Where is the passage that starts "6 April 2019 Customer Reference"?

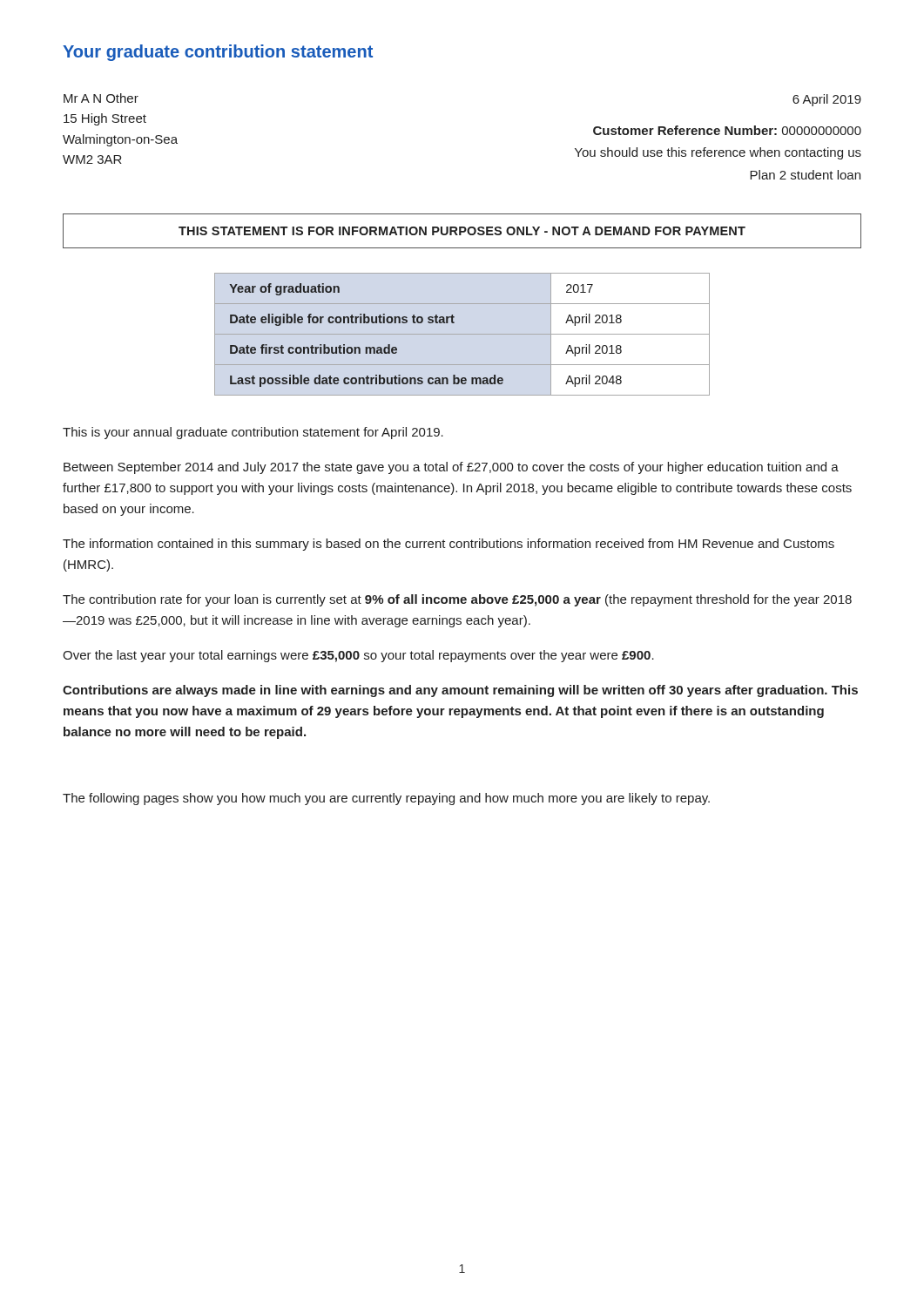point(718,137)
